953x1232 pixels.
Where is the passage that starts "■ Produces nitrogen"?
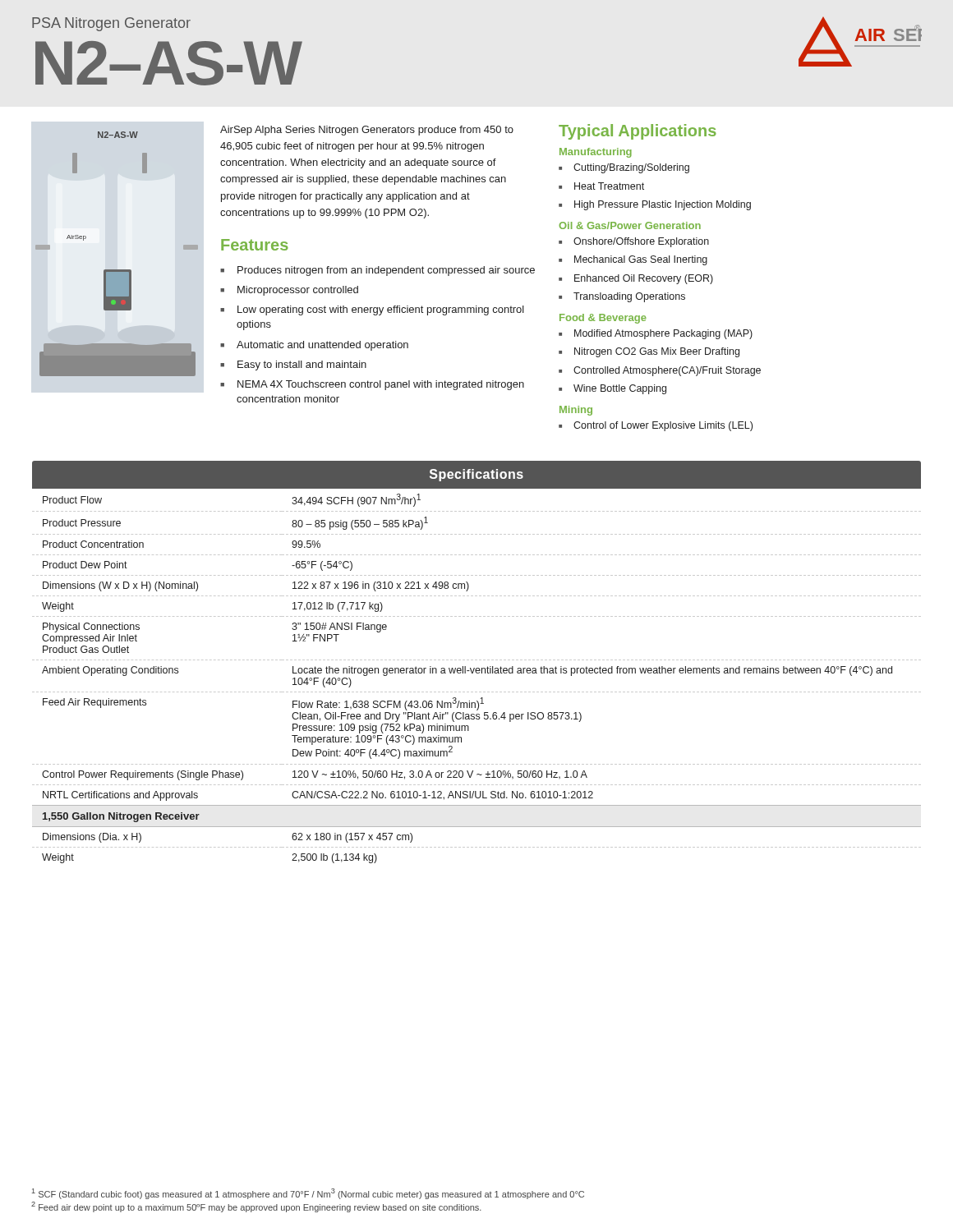(x=378, y=270)
